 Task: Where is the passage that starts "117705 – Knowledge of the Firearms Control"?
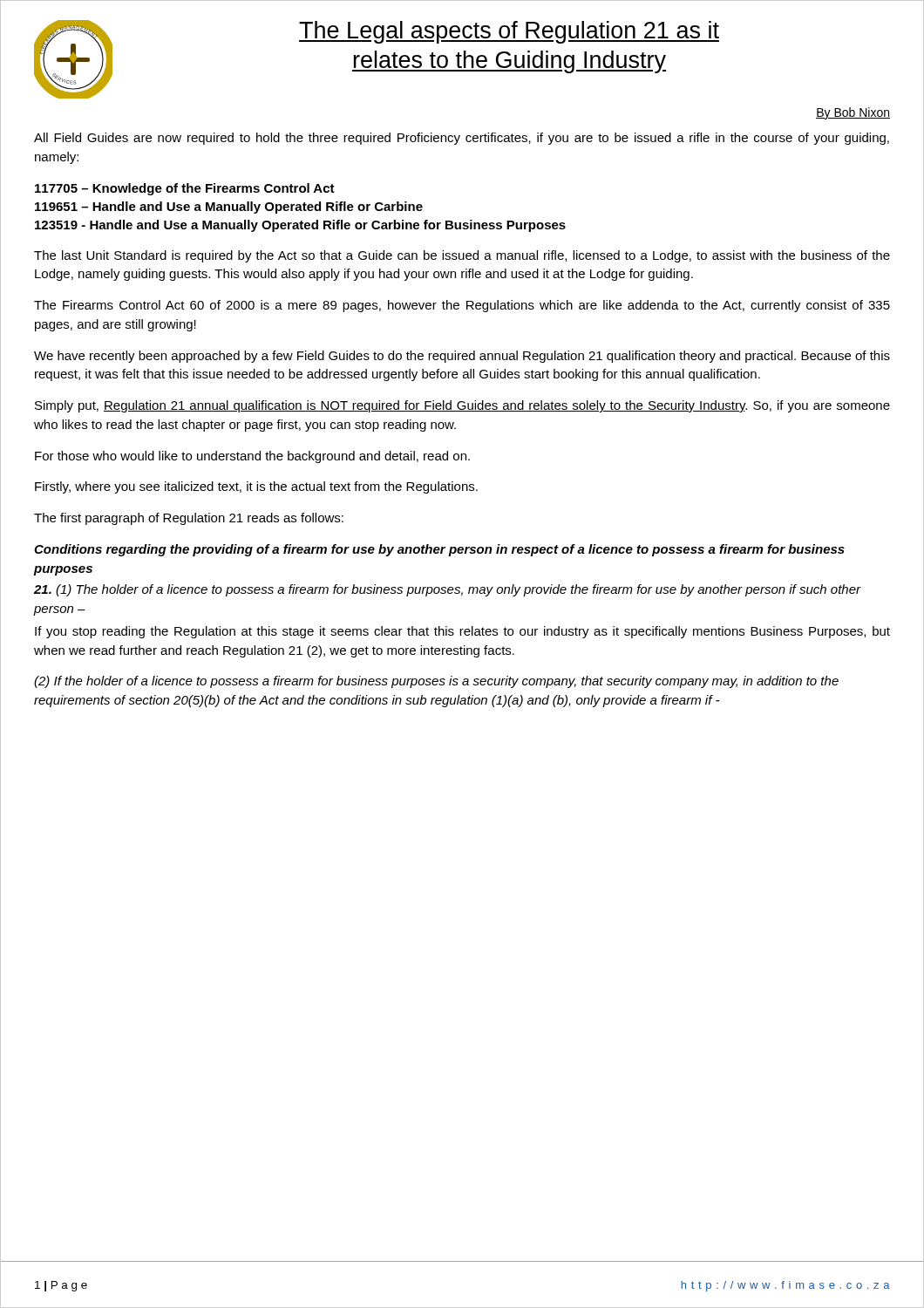(x=185, y=189)
